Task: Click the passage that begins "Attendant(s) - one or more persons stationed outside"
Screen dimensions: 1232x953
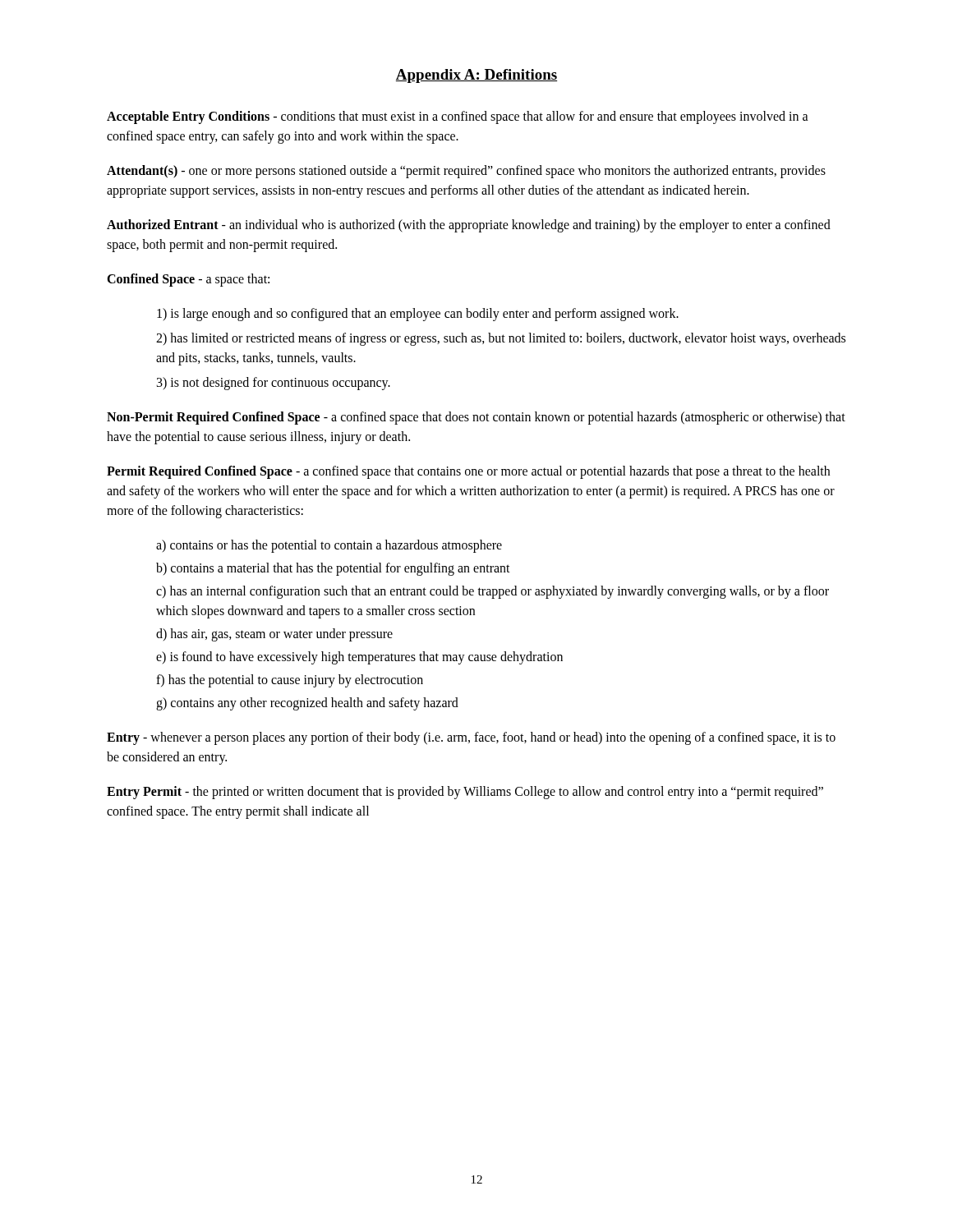Action: coord(476,181)
